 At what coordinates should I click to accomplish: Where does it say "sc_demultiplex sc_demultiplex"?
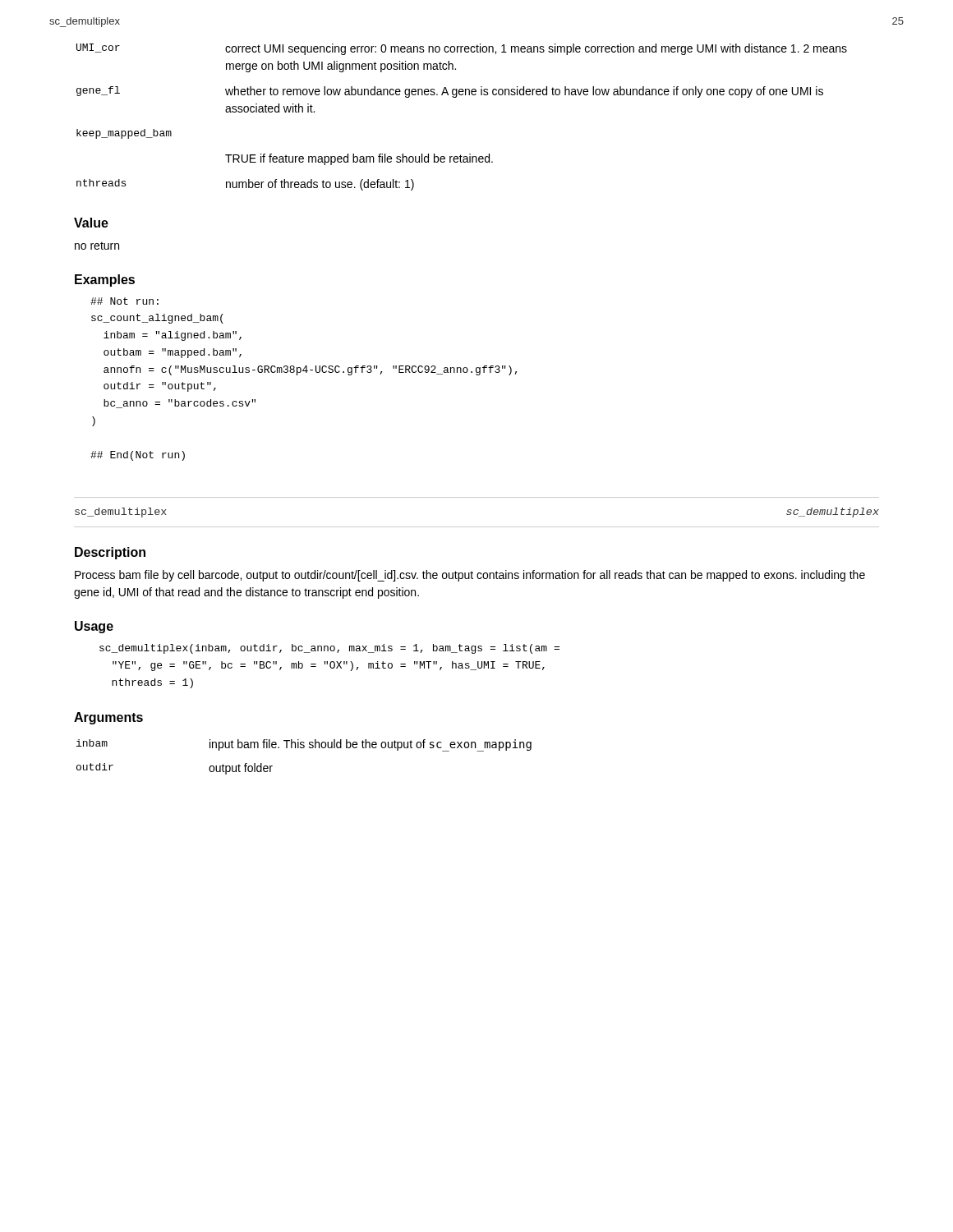click(124, 512)
